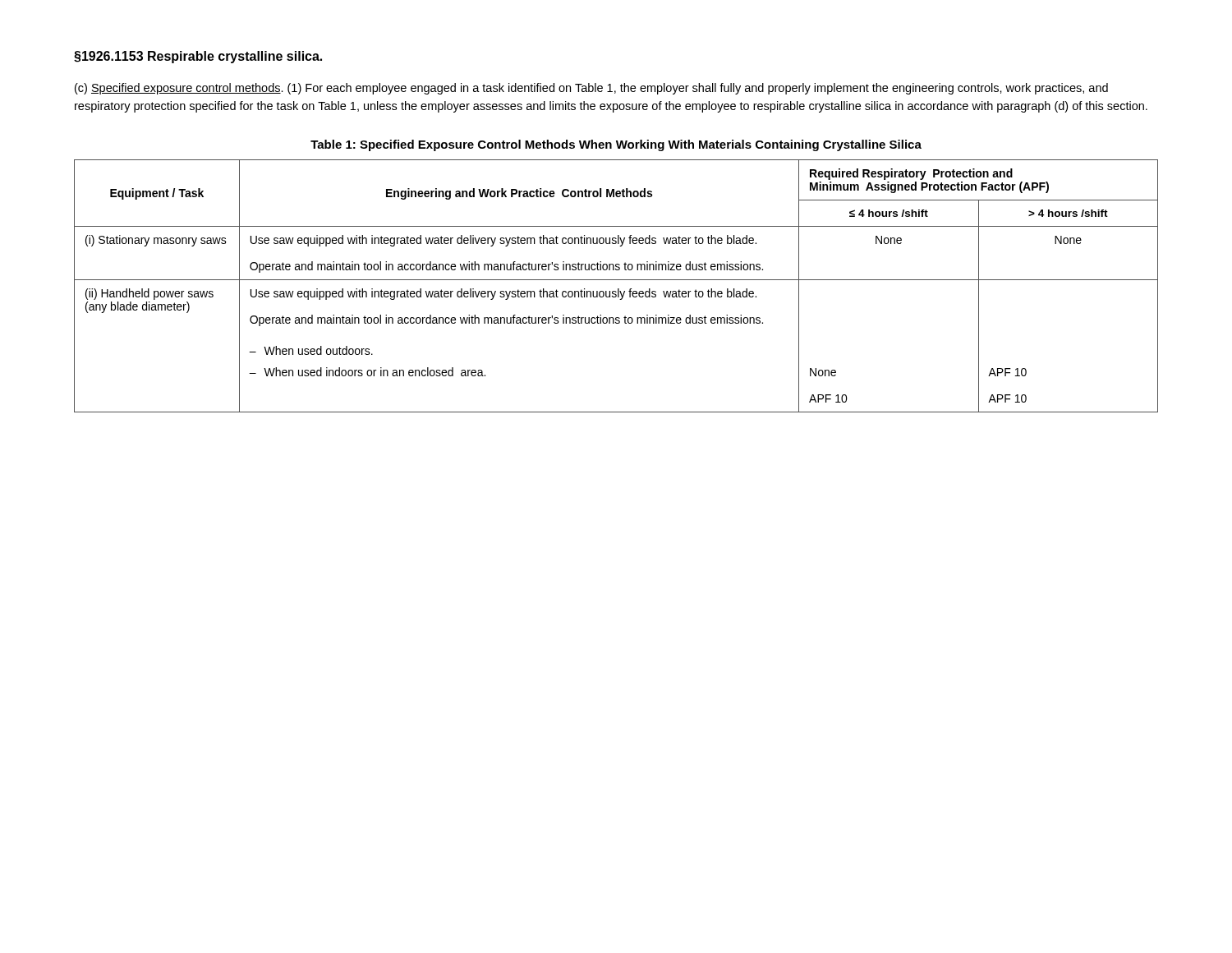Select the table that reads "Engineering and Work"
This screenshot has width=1232, height=953.
tap(616, 286)
